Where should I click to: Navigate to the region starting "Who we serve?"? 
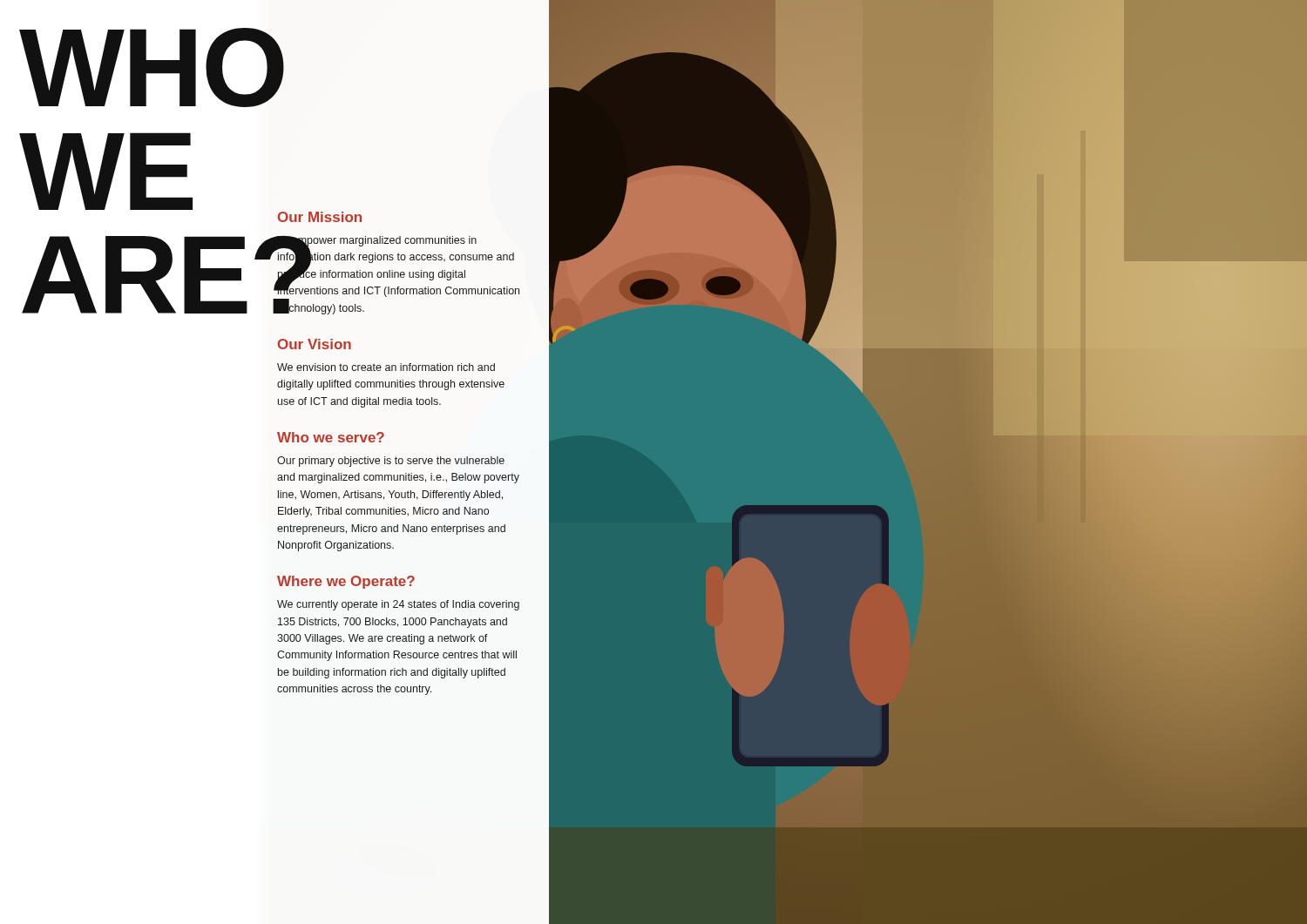point(331,438)
